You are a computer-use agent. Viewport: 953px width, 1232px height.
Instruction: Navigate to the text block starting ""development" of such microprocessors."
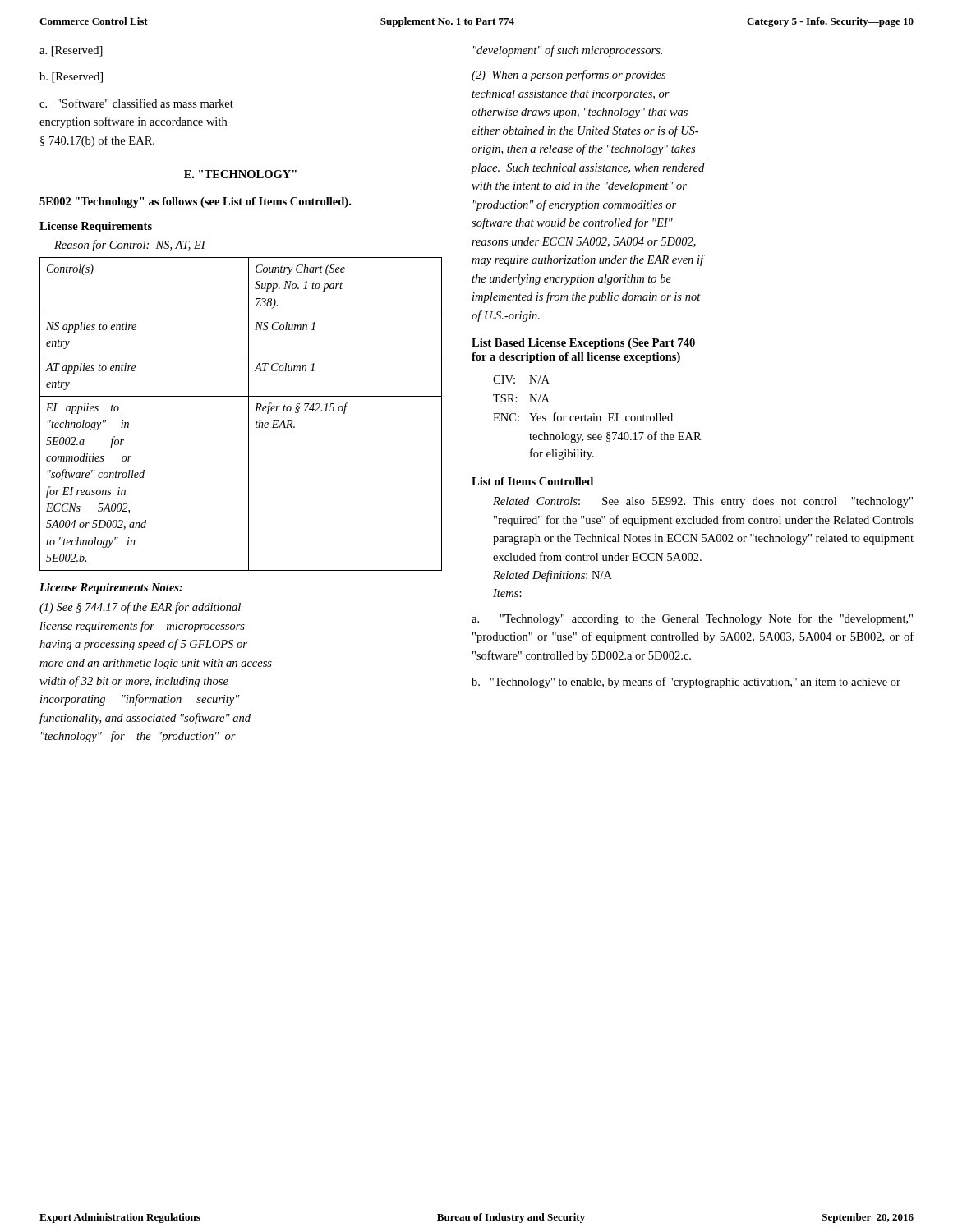(x=567, y=50)
